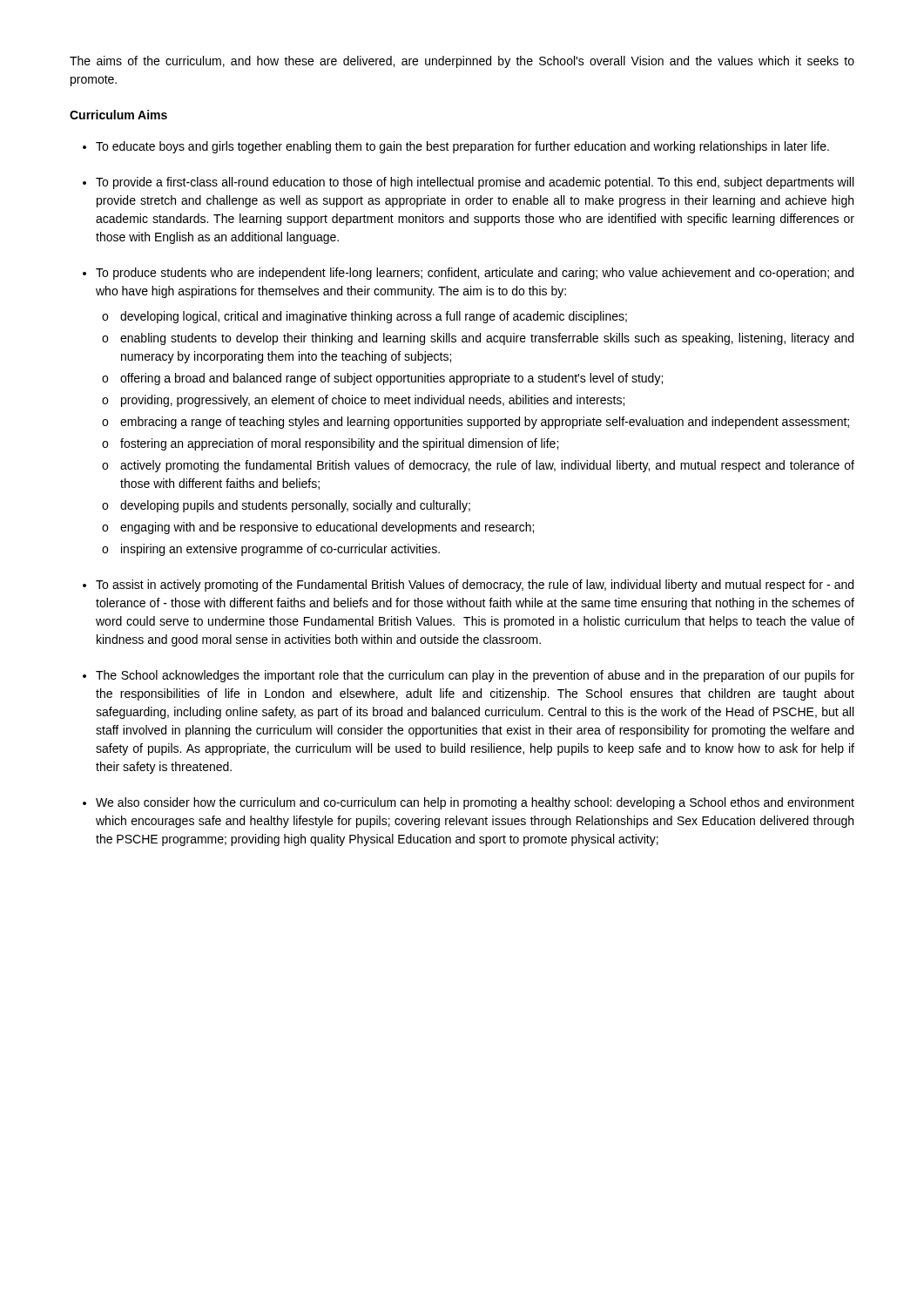
Task: Find the list item that says "embracing a range of teaching styles"
Action: tap(487, 422)
